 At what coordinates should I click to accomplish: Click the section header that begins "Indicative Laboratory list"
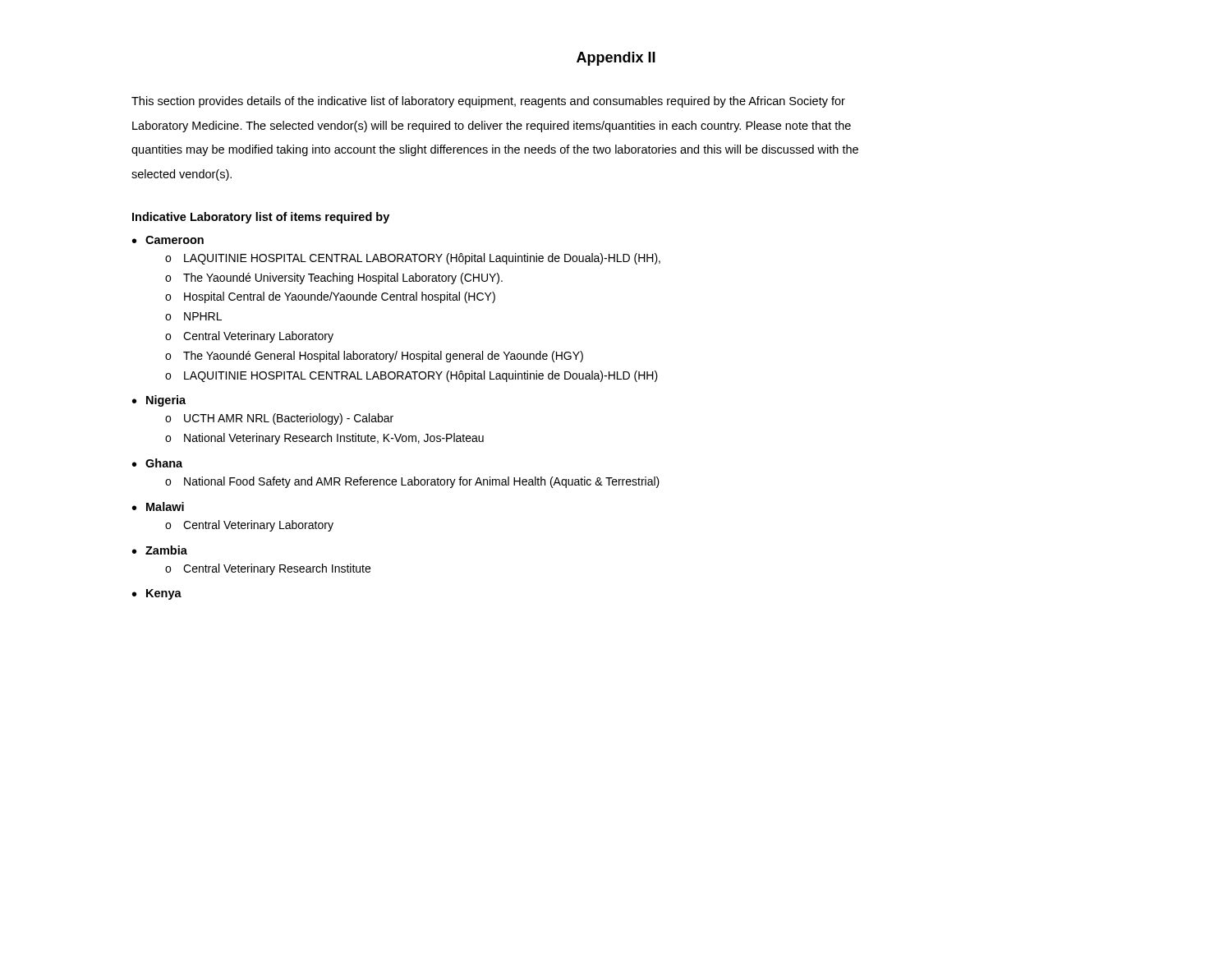pyautogui.click(x=261, y=217)
